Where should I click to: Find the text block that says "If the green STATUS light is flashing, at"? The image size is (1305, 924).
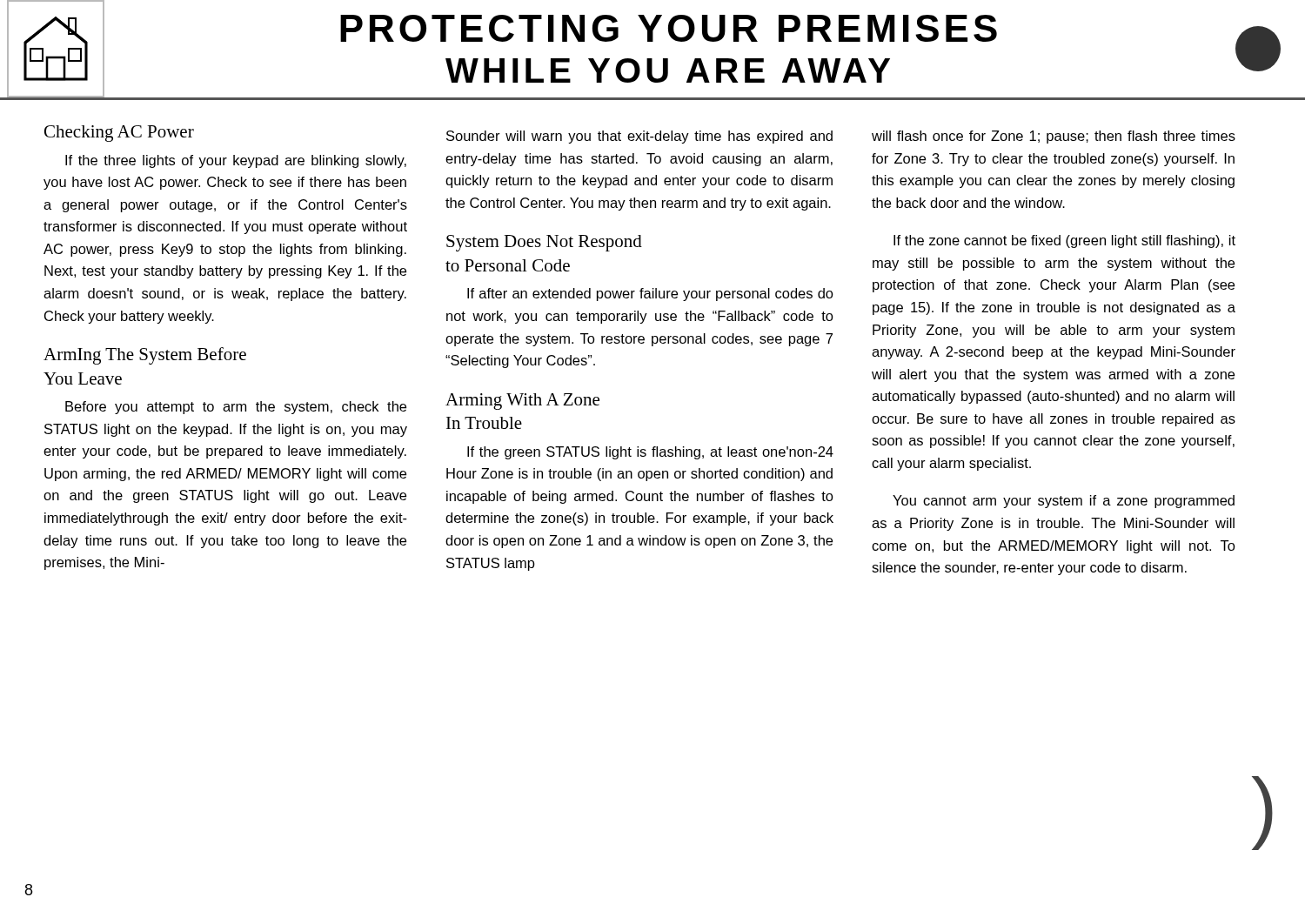639,507
